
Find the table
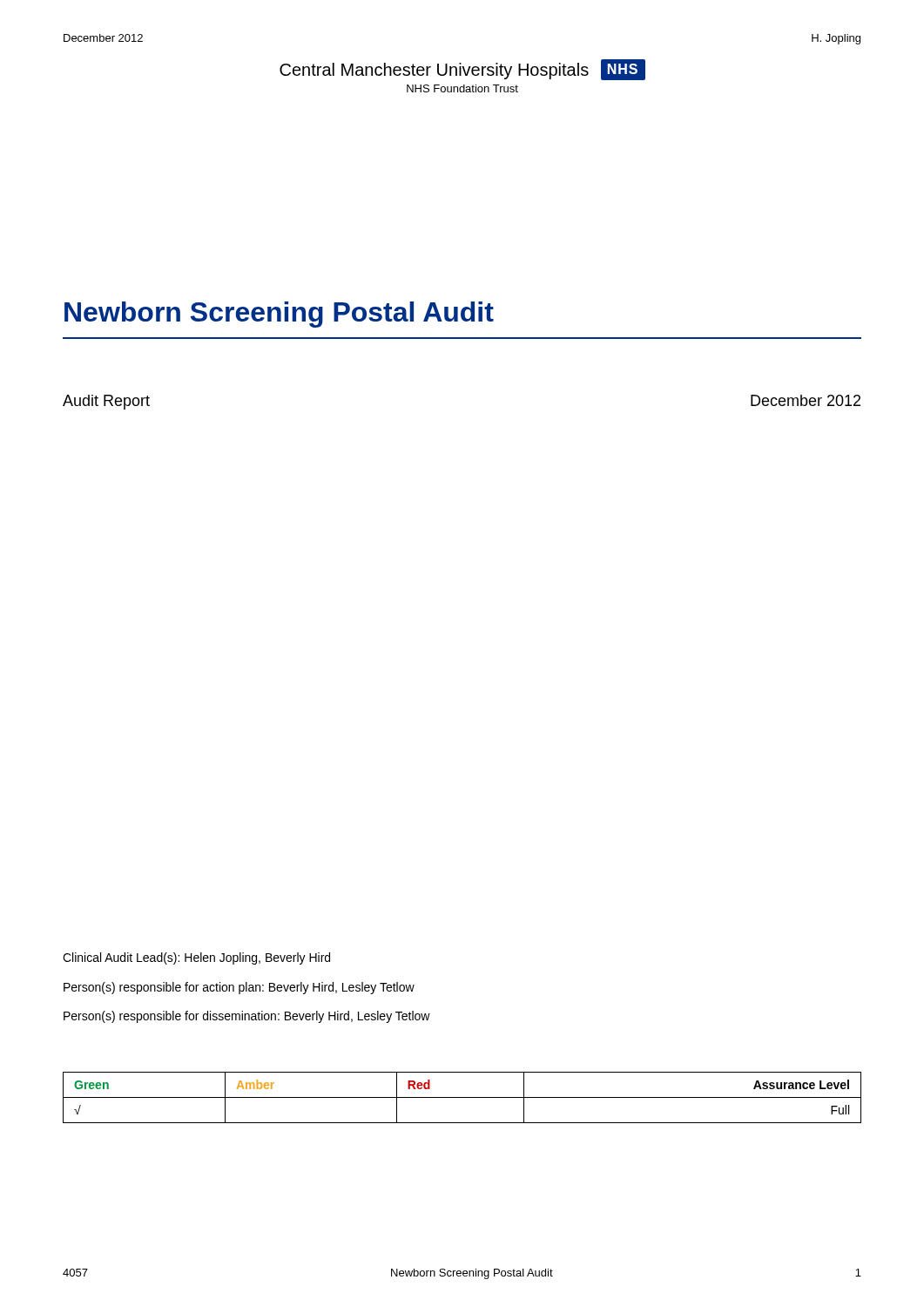pos(462,1097)
